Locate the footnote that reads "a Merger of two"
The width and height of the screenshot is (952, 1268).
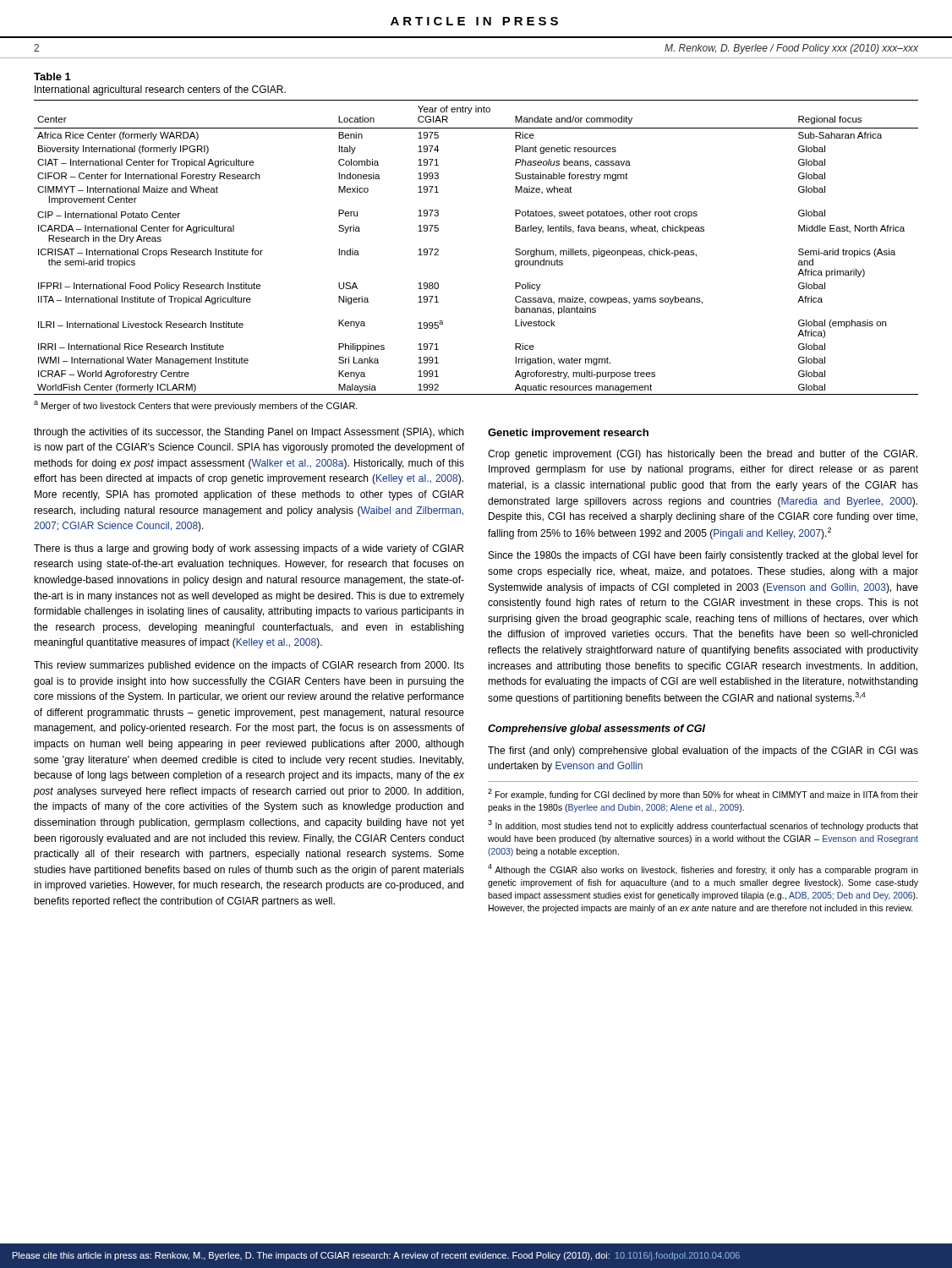[196, 404]
